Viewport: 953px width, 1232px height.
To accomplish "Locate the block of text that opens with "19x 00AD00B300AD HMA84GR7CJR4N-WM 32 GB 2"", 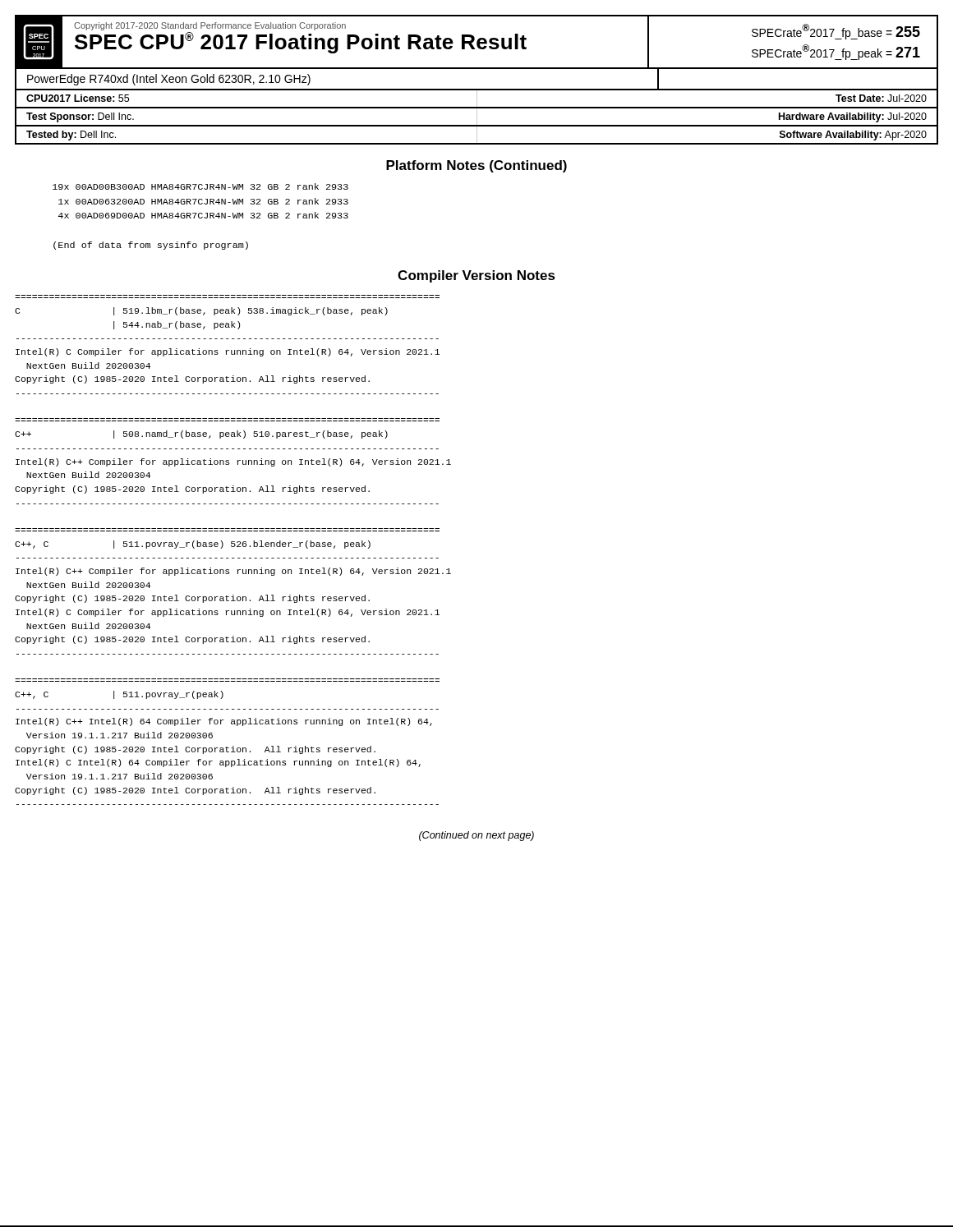I will point(200,186).
